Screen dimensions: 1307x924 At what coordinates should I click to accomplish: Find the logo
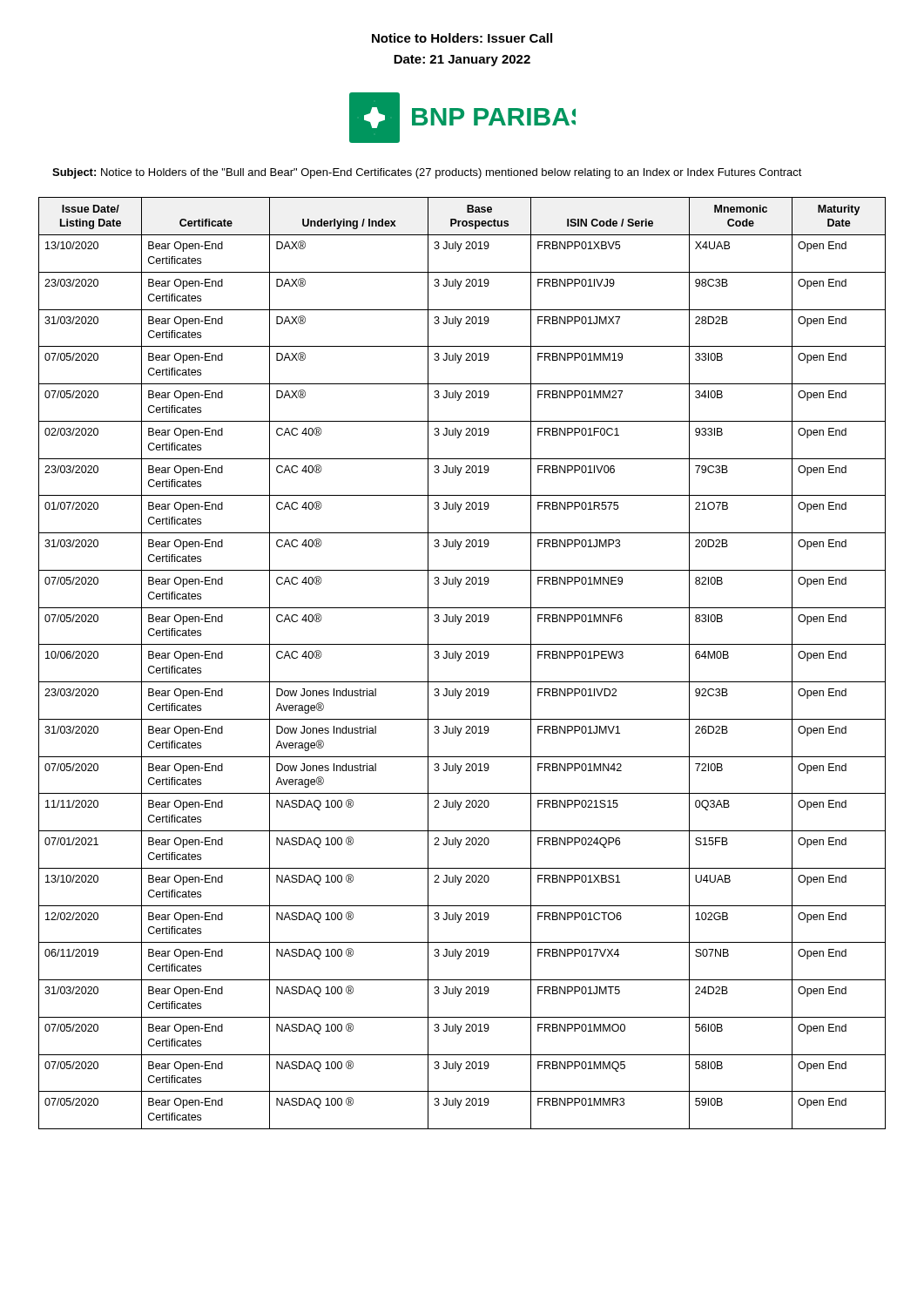462,119
